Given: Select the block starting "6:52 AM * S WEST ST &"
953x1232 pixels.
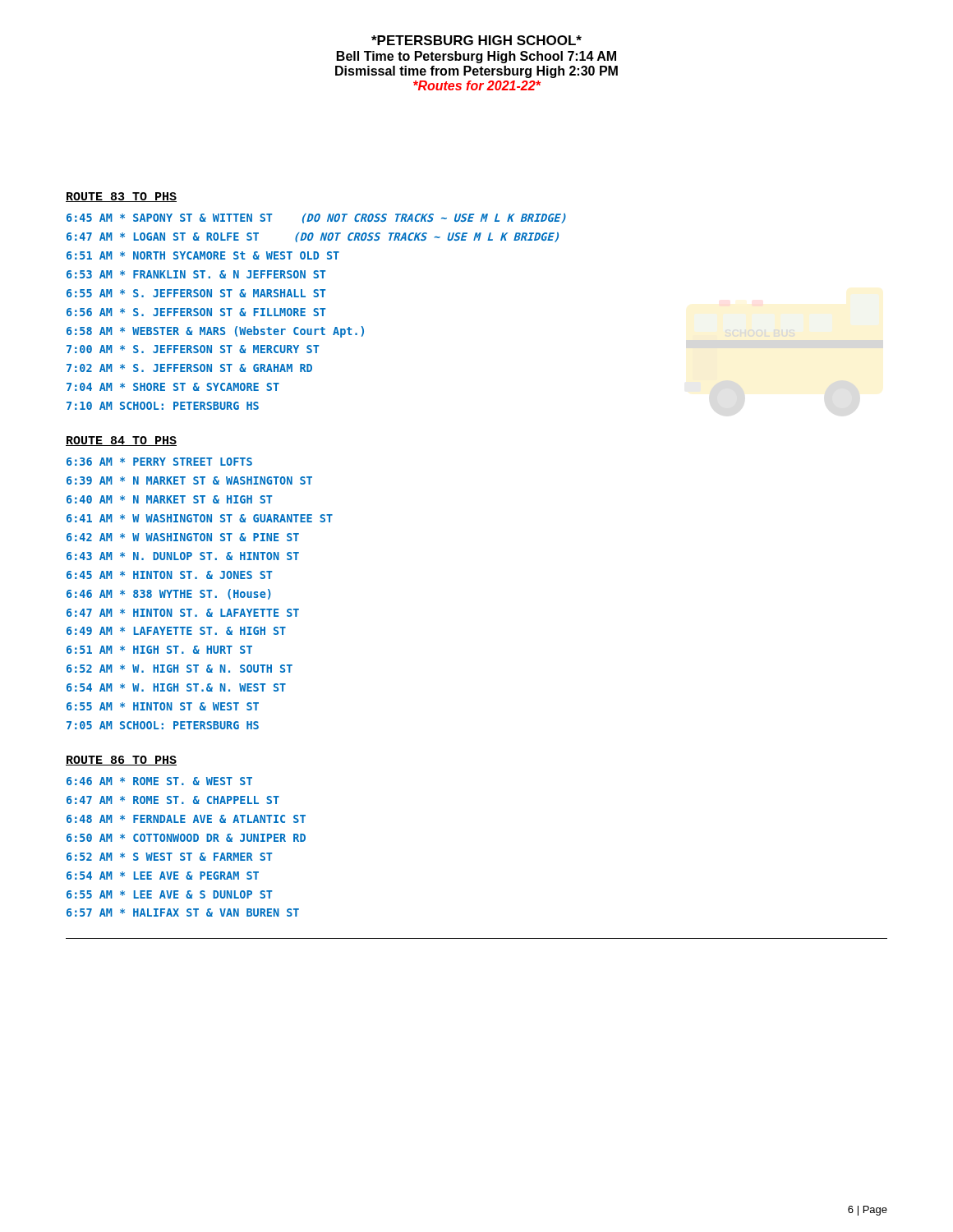Looking at the screenshot, I should (169, 856).
